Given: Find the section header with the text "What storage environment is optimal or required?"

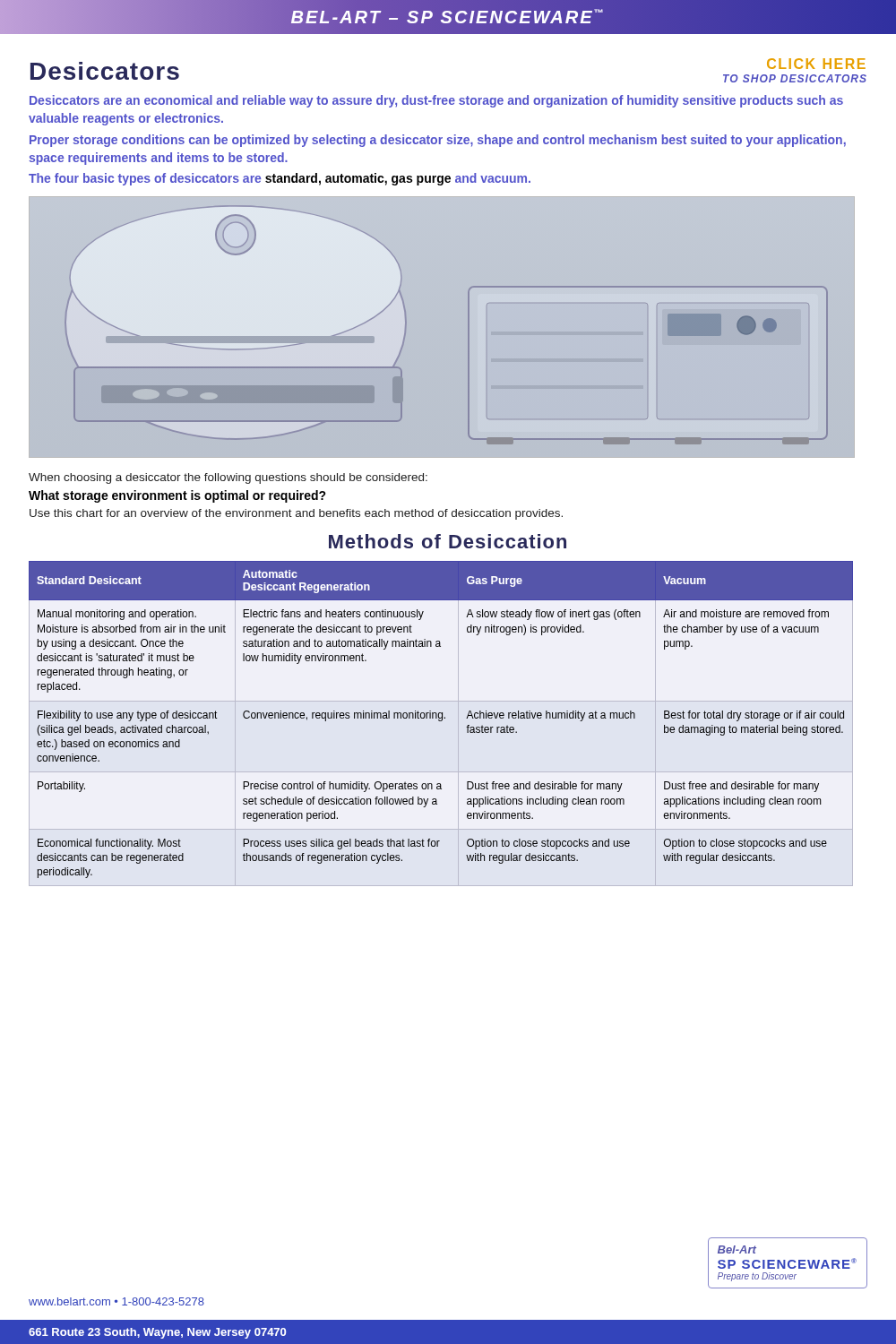Looking at the screenshot, I should click(x=177, y=496).
